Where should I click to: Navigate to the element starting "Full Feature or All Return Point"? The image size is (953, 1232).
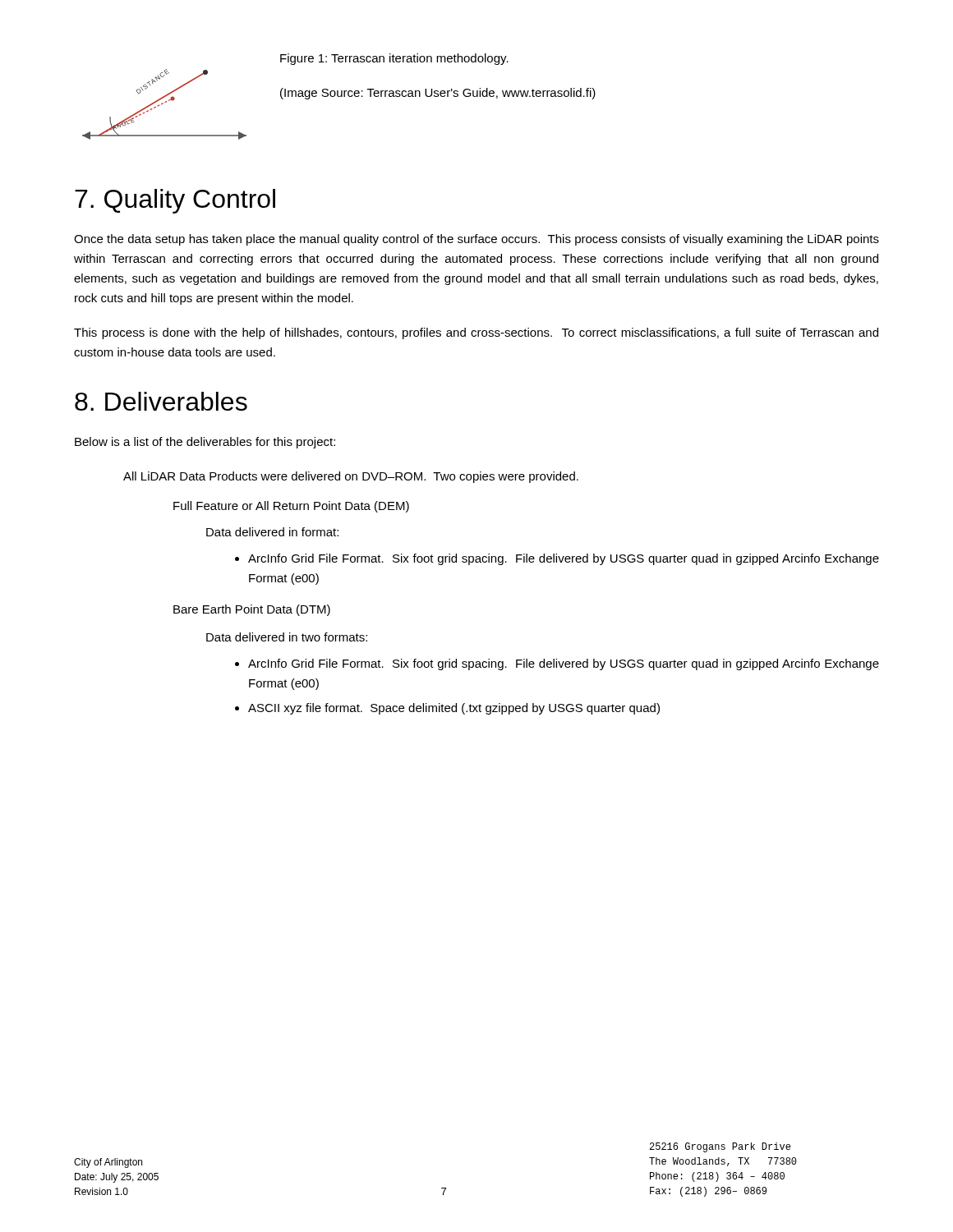[x=291, y=506]
